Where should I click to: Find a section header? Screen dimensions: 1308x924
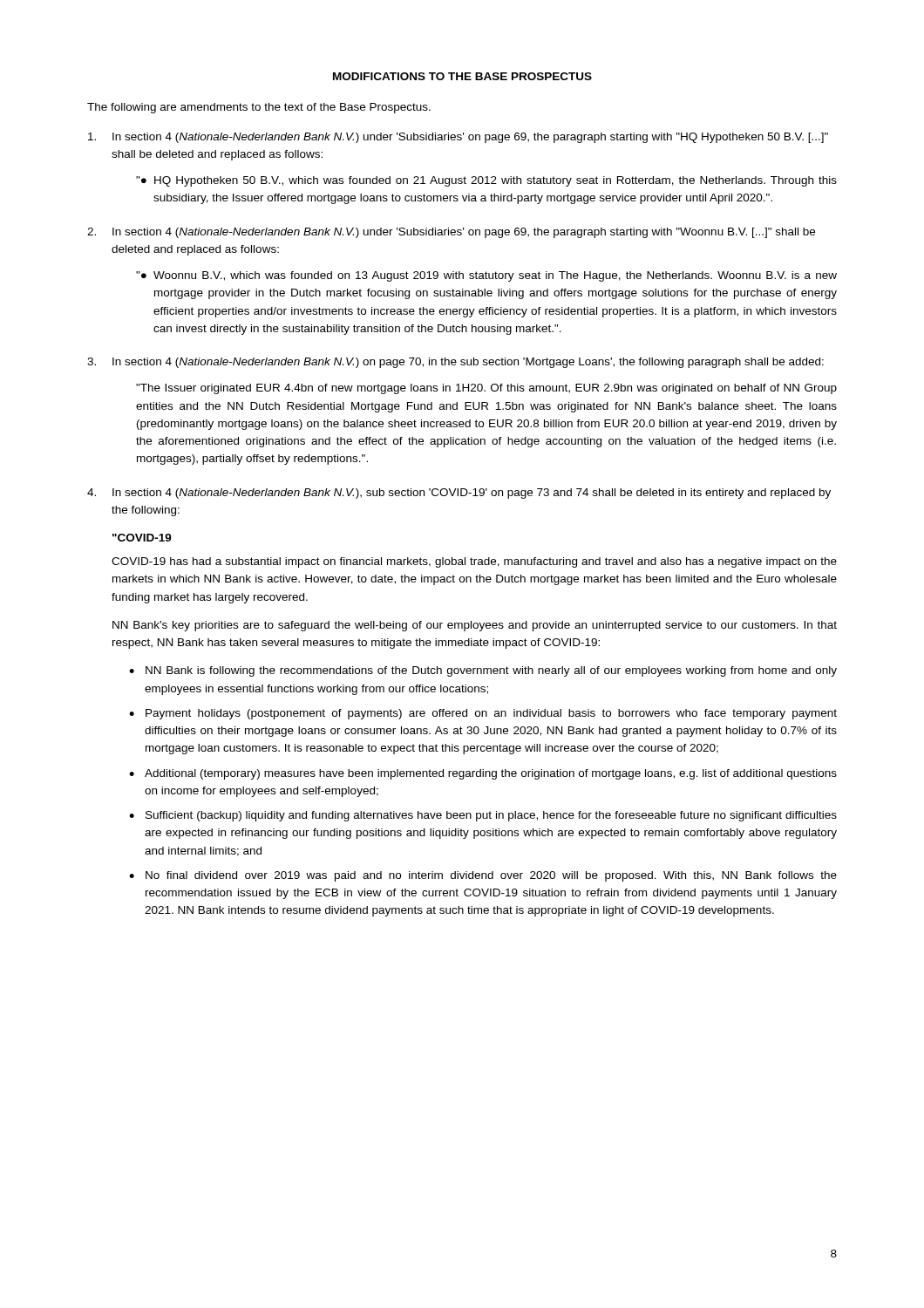point(142,538)
